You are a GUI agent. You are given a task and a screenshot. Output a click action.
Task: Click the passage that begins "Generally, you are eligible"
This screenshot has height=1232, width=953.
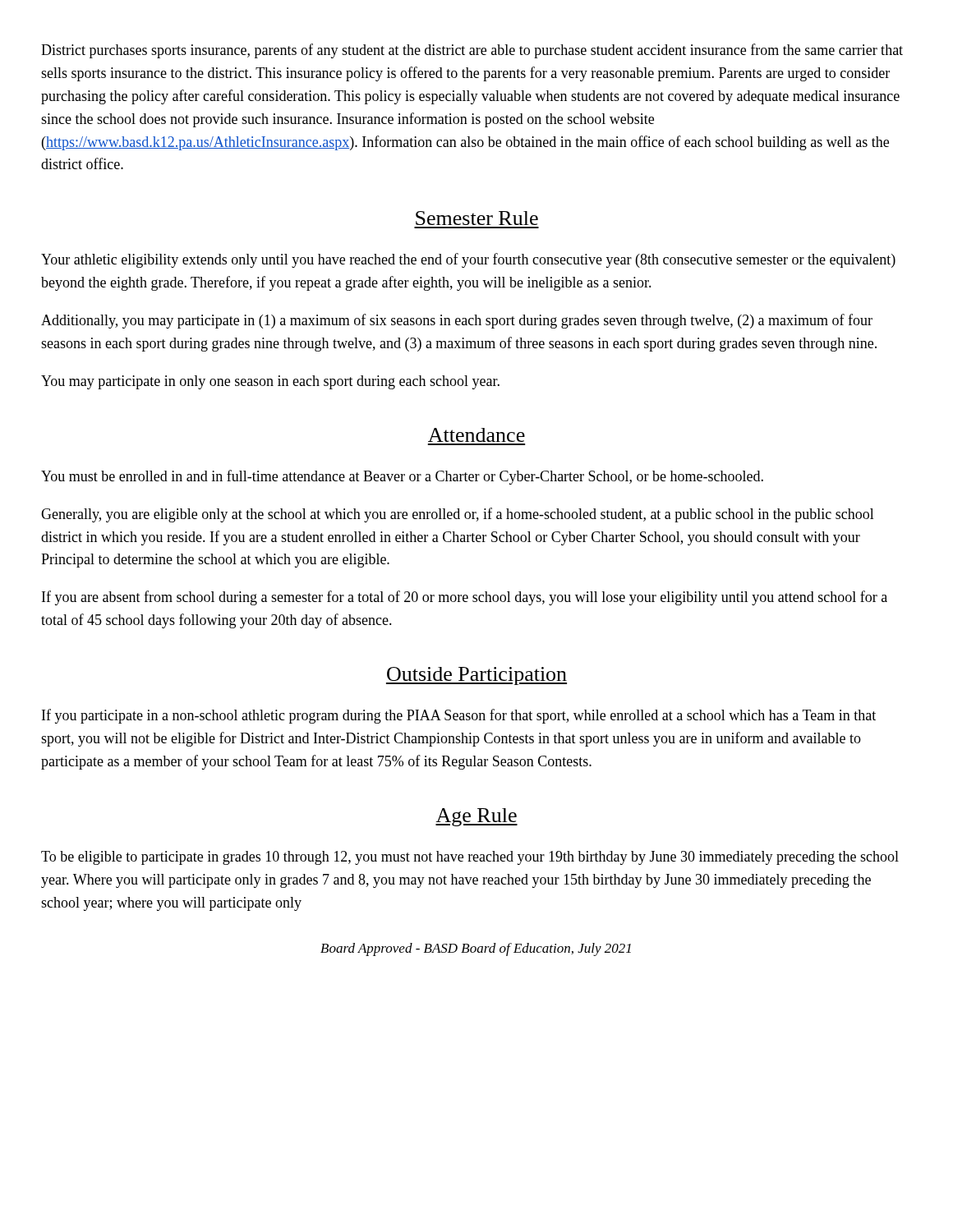pyautogui.click(x=458, y=537)
